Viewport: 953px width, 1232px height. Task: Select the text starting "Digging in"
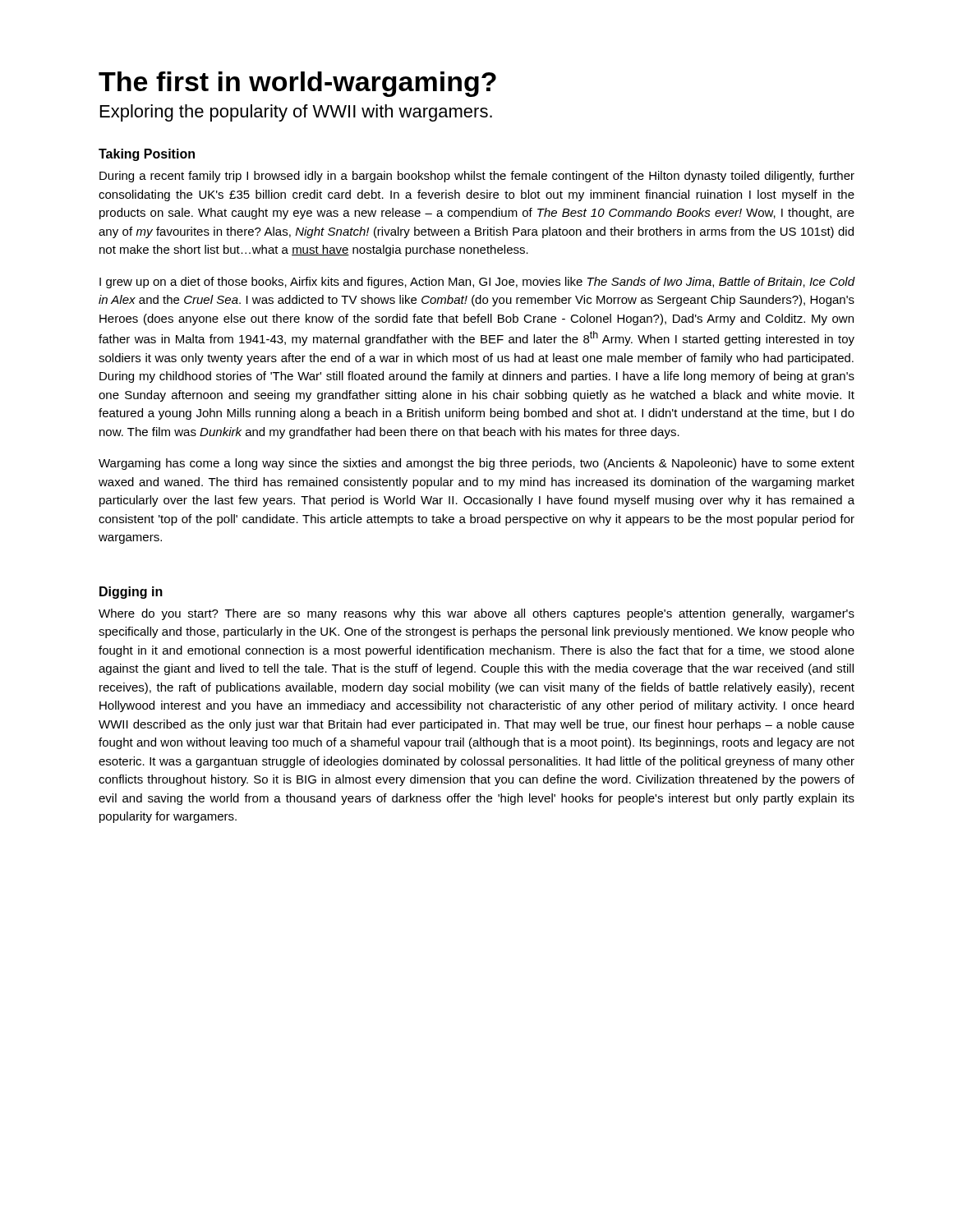tap(131, 592)
